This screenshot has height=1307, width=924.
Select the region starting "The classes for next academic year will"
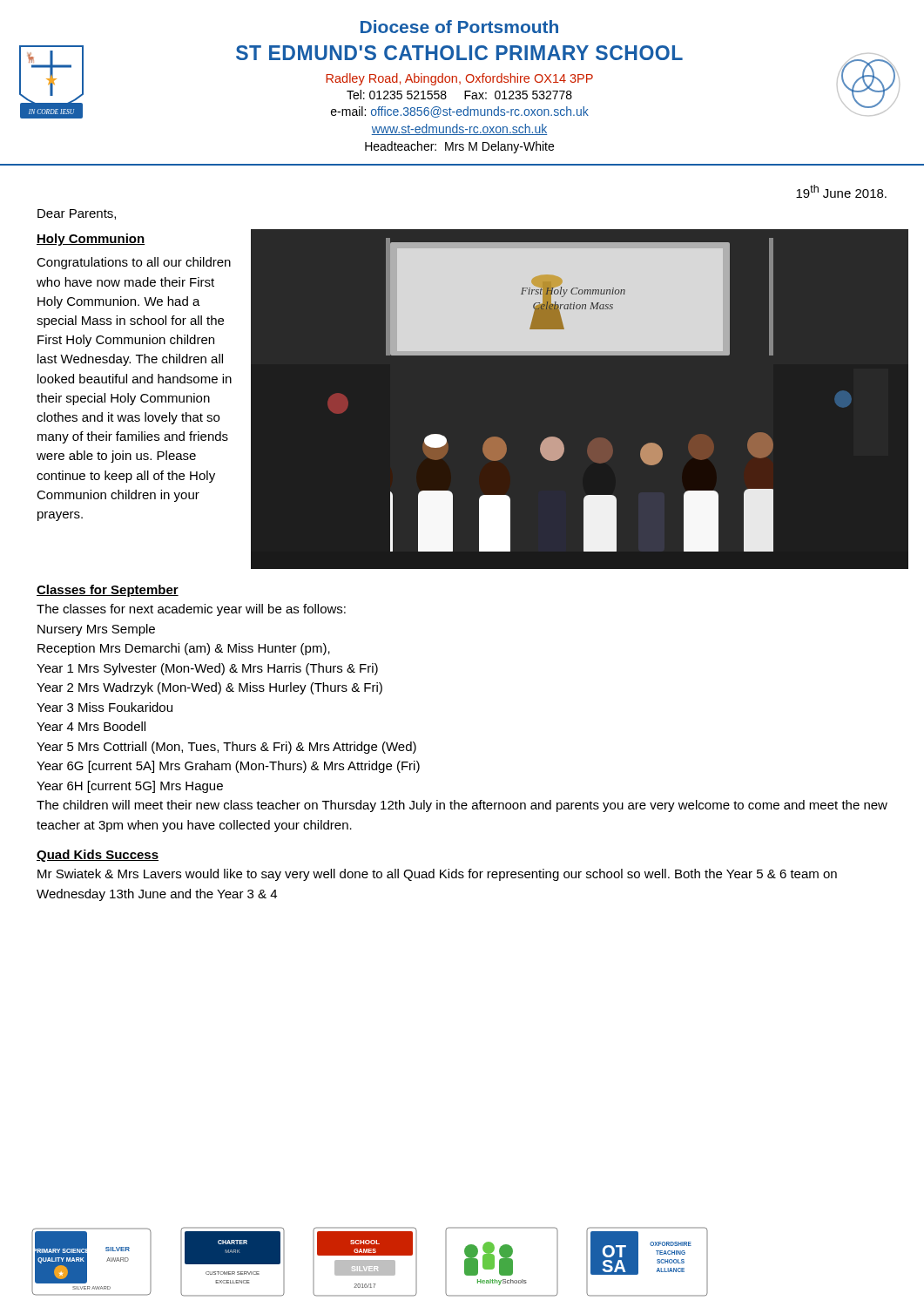point(191,610)
